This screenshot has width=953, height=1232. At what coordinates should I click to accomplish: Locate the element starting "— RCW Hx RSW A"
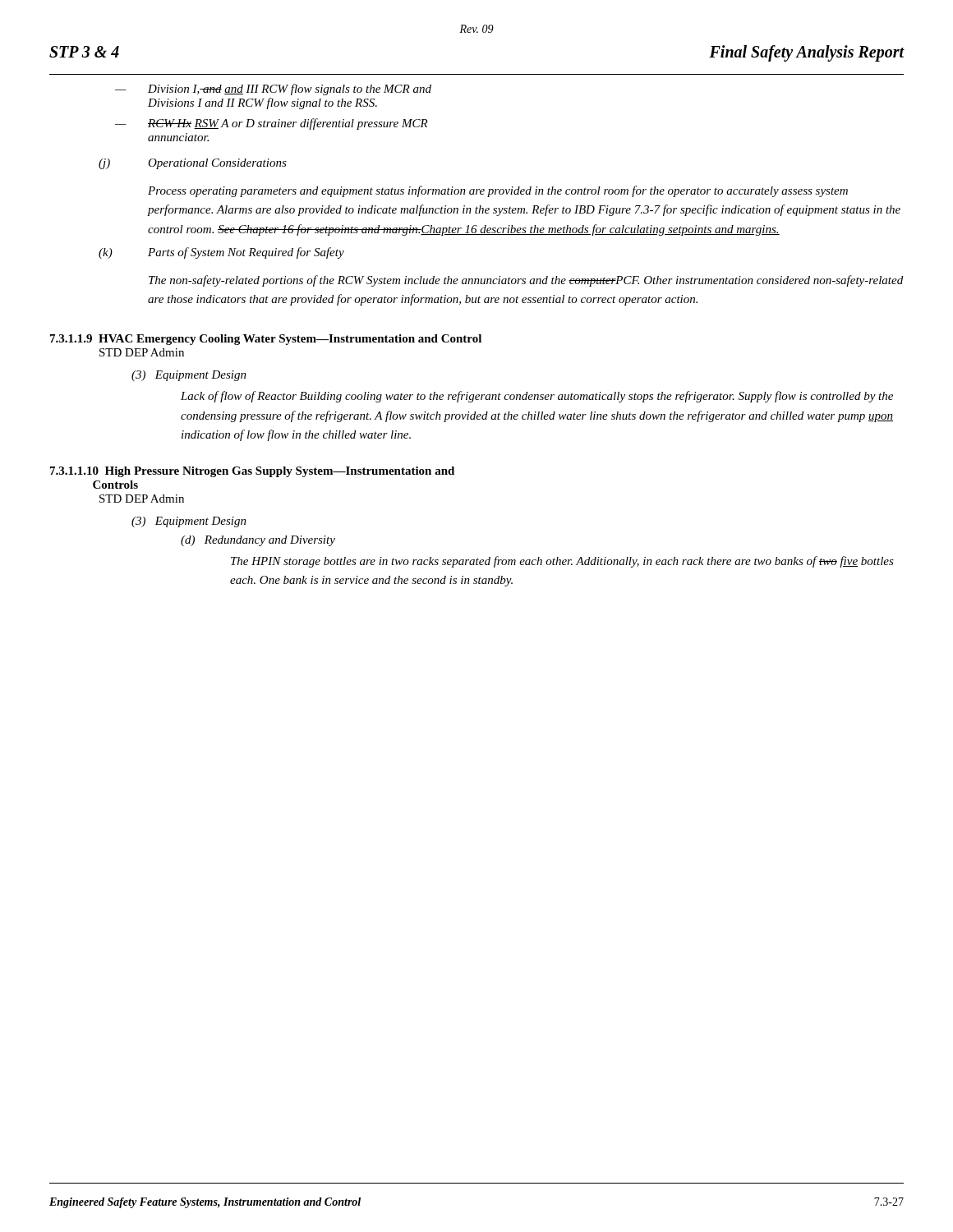click(x=272, y=124)
